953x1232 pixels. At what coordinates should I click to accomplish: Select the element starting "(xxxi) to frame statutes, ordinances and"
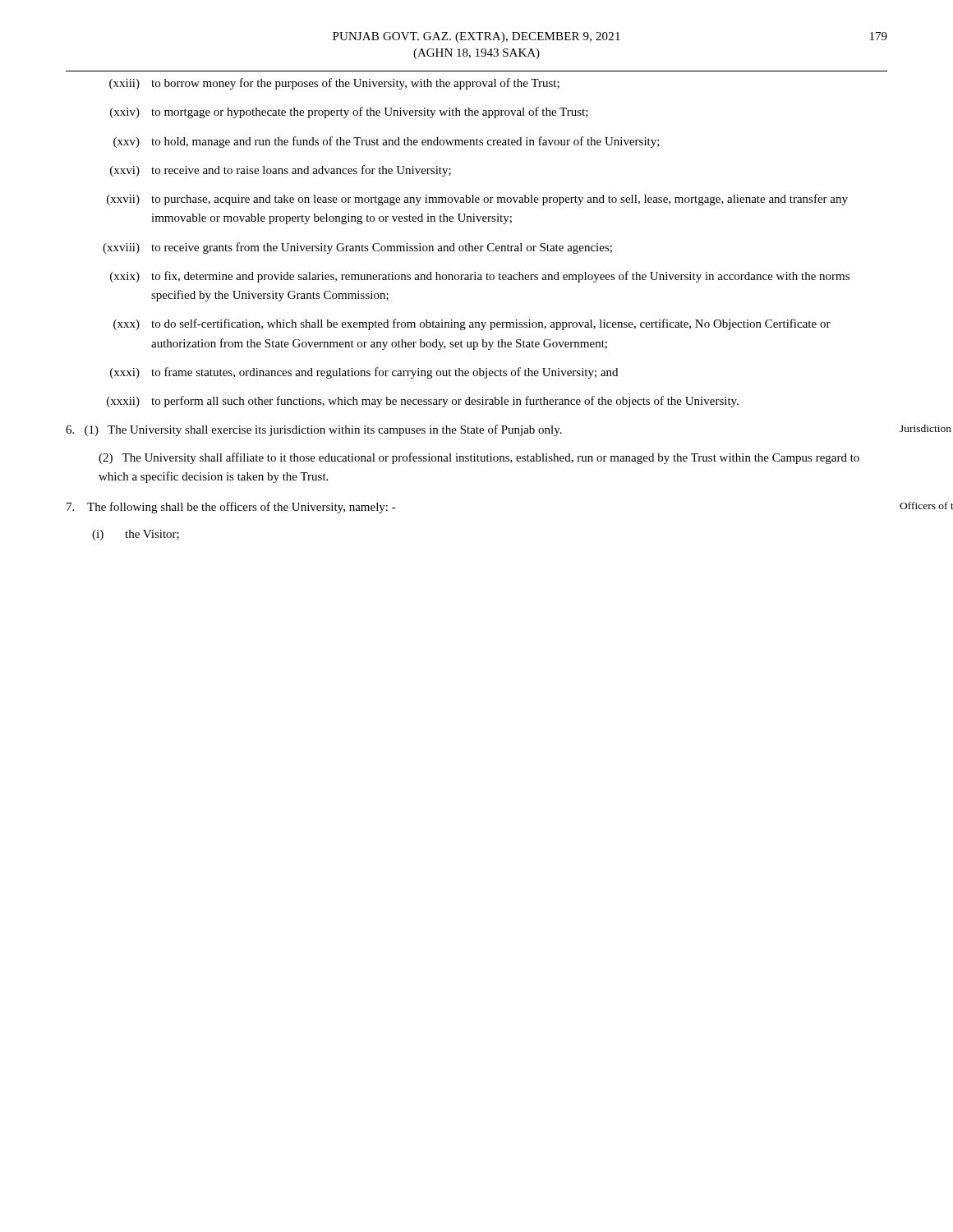point(476,372)
